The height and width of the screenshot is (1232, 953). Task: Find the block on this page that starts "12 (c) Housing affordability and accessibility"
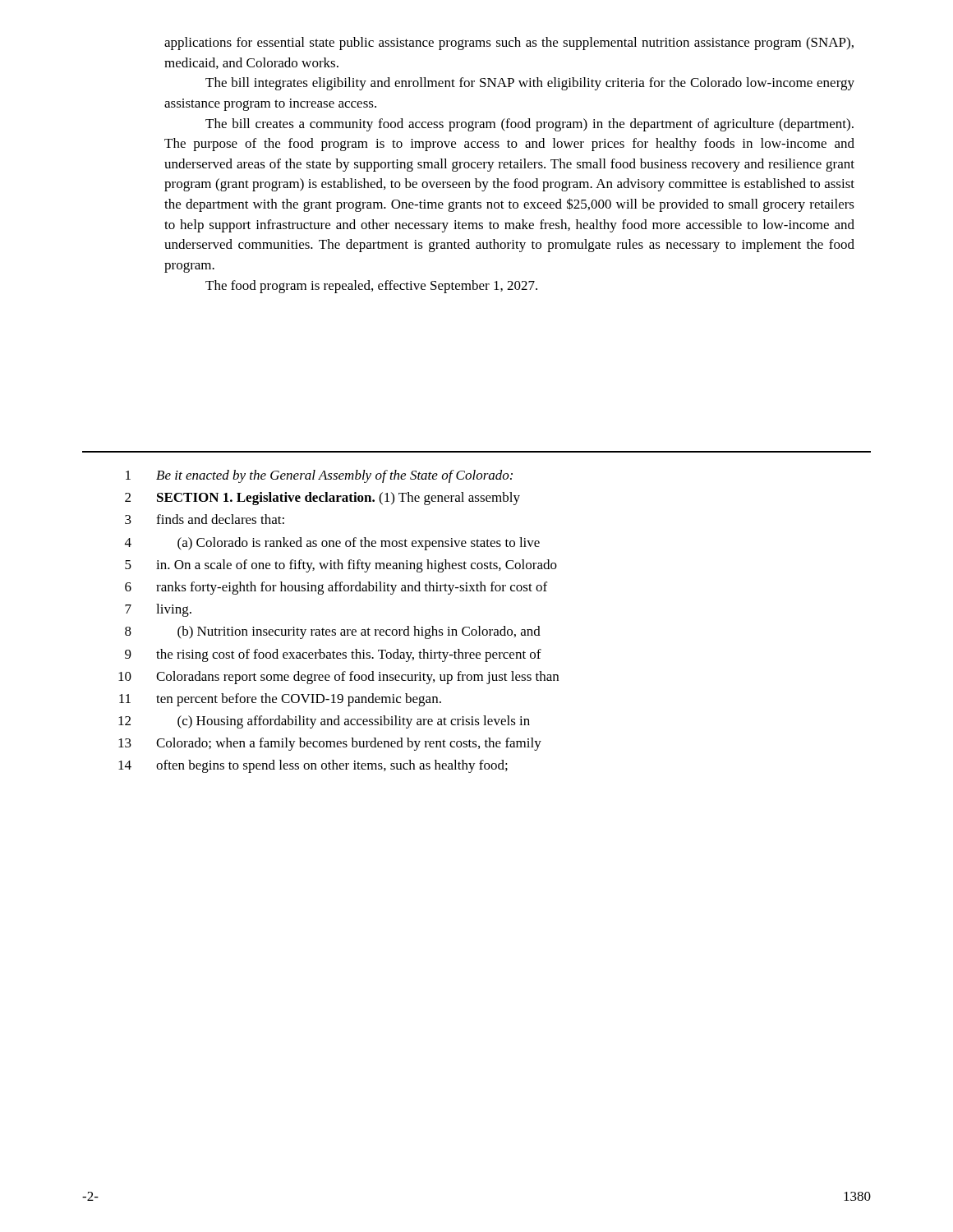(x=476, y=721)
